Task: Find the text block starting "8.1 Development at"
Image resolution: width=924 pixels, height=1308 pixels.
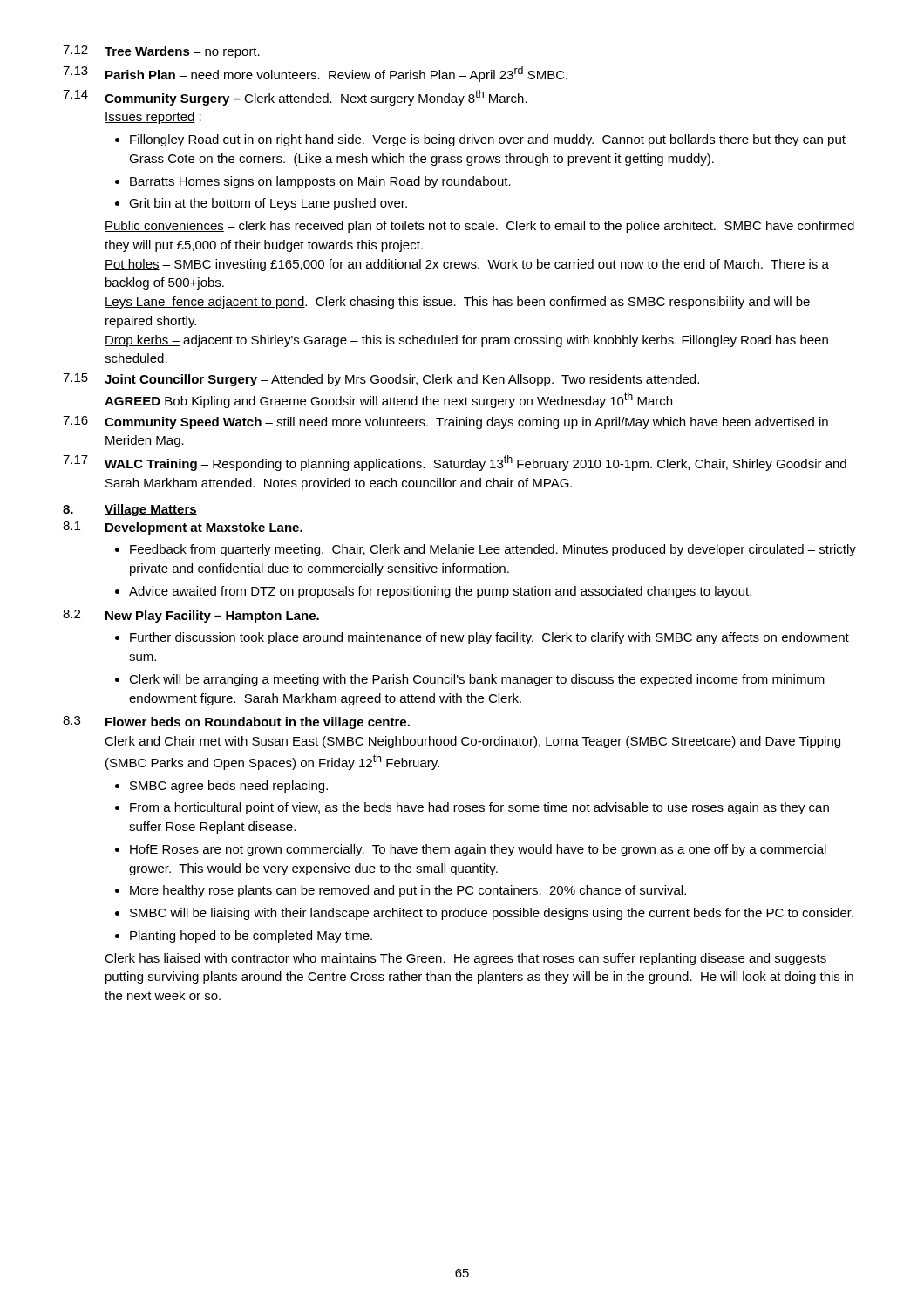Action: coord(462,561)
